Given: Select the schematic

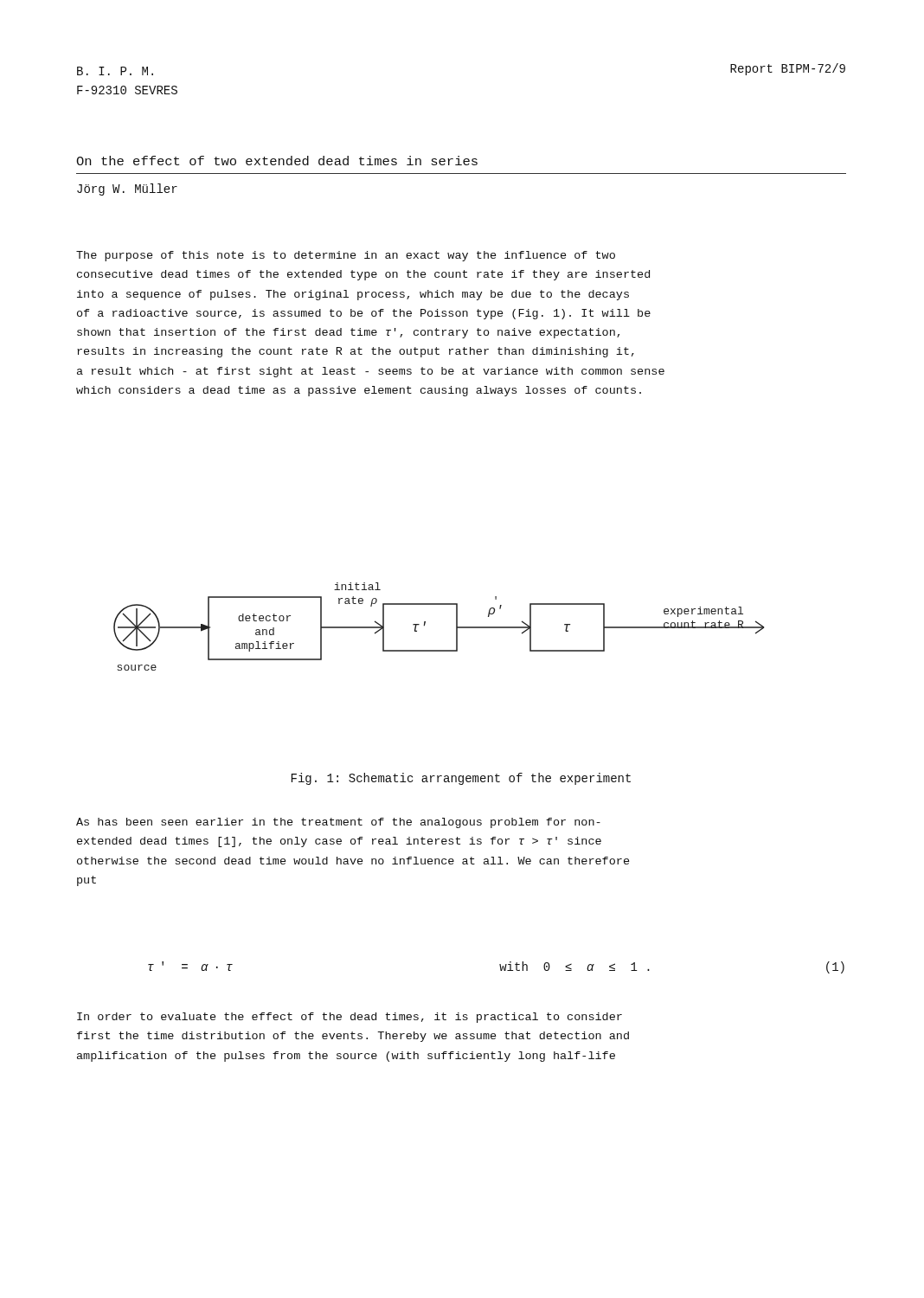Looking at the screenshot, I should pyautogui.click(x=461, y=640).
